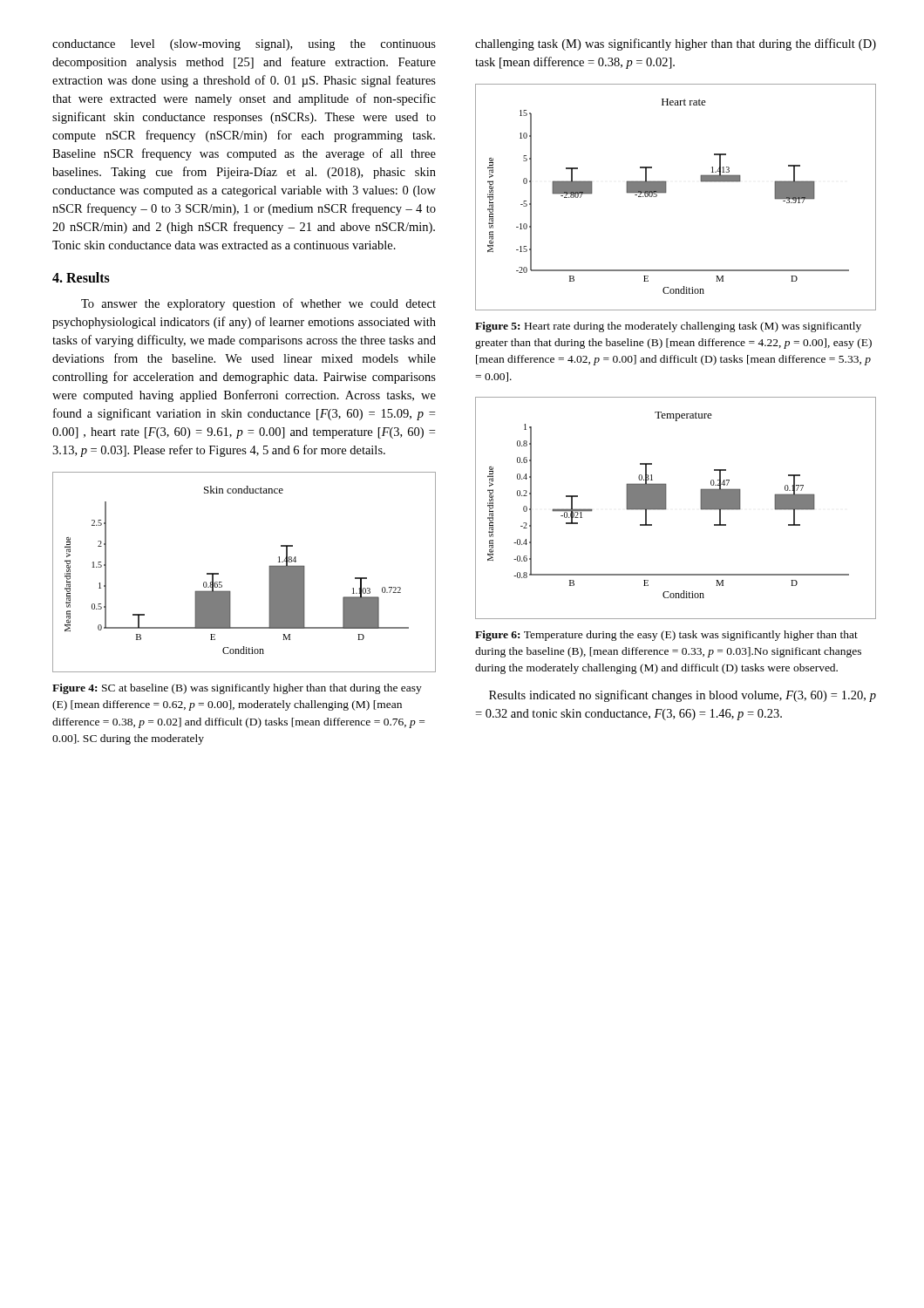Screen dimensions: 1308x924
Task: Click the passage that begins "challenging task (M) was significantly higher than that"
Action: coord(676,53)
